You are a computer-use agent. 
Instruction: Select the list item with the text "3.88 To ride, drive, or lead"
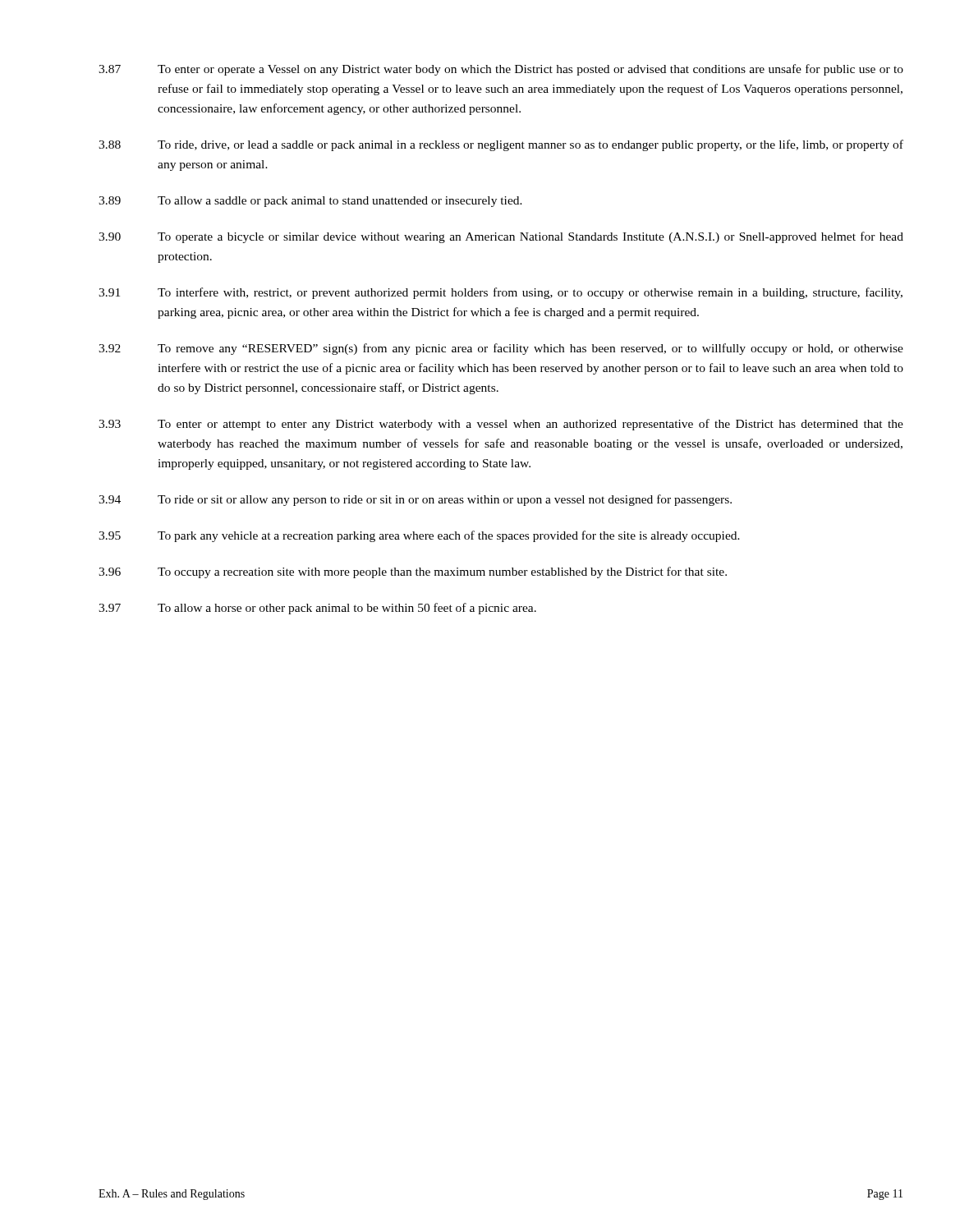(x=501, y=154)
